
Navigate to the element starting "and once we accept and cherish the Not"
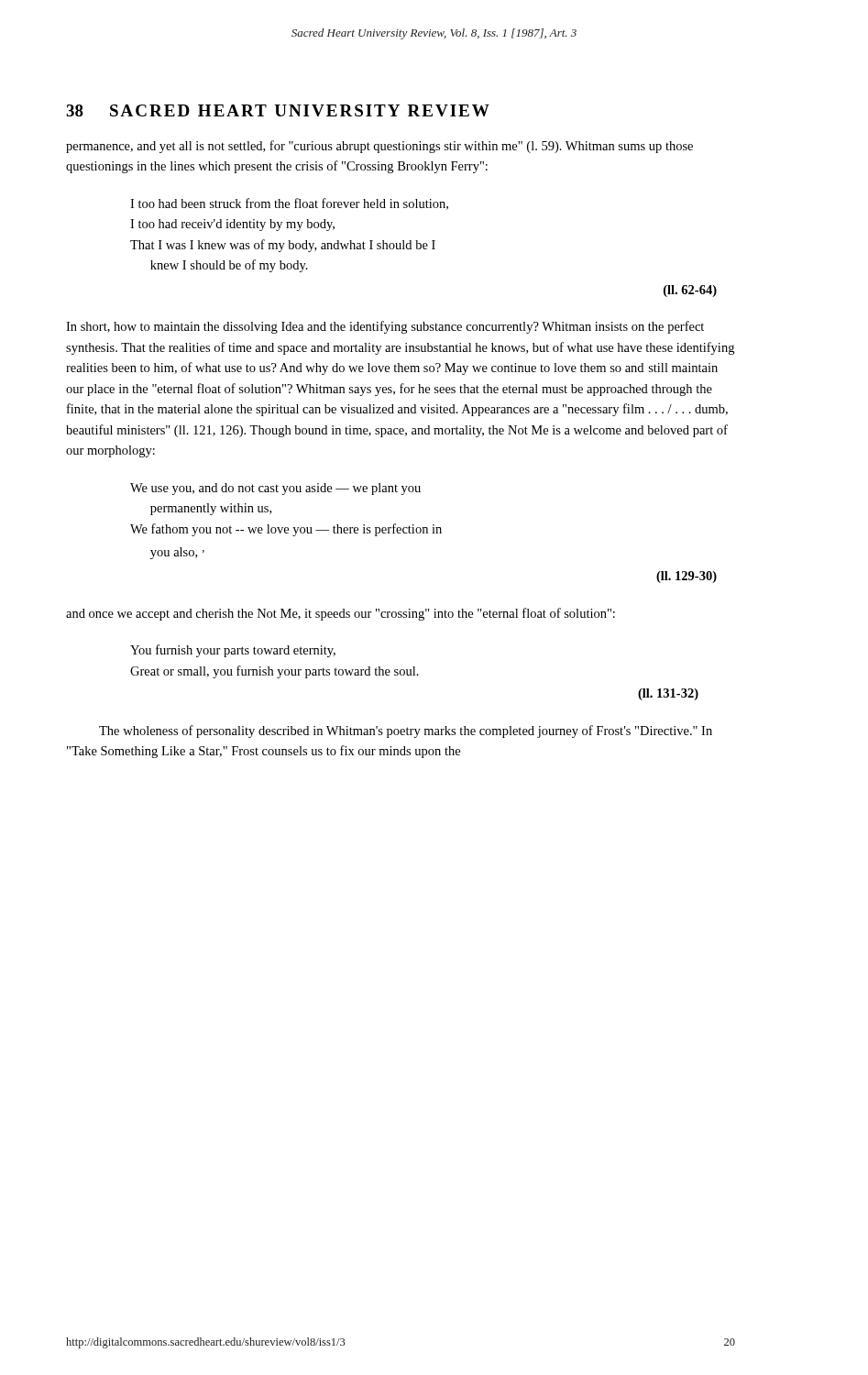coord(341,613)
